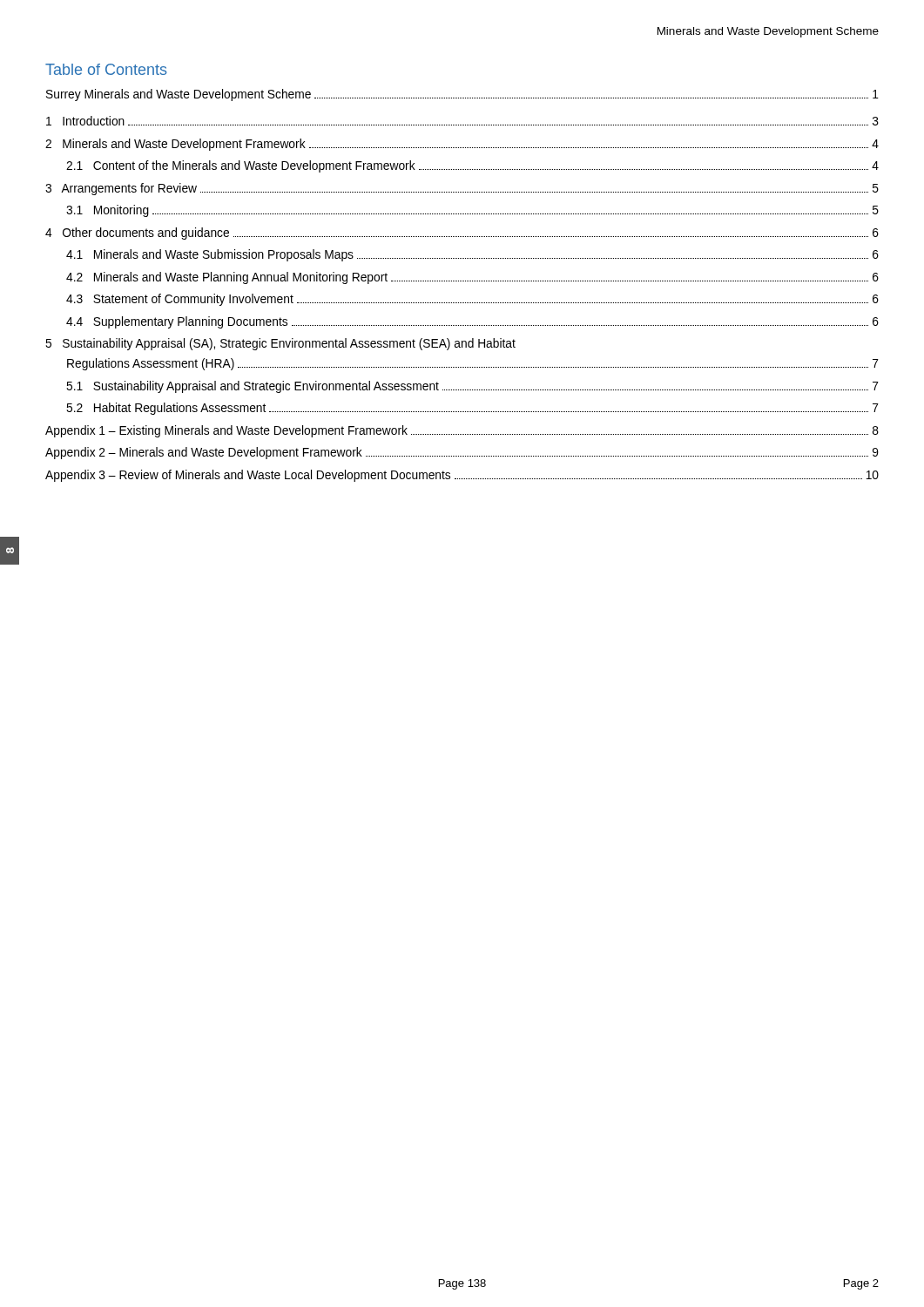924x1307 pixels.
Task: Locate the list item that reads "4.2 Minerals and"
Action: tap(472, 277)
